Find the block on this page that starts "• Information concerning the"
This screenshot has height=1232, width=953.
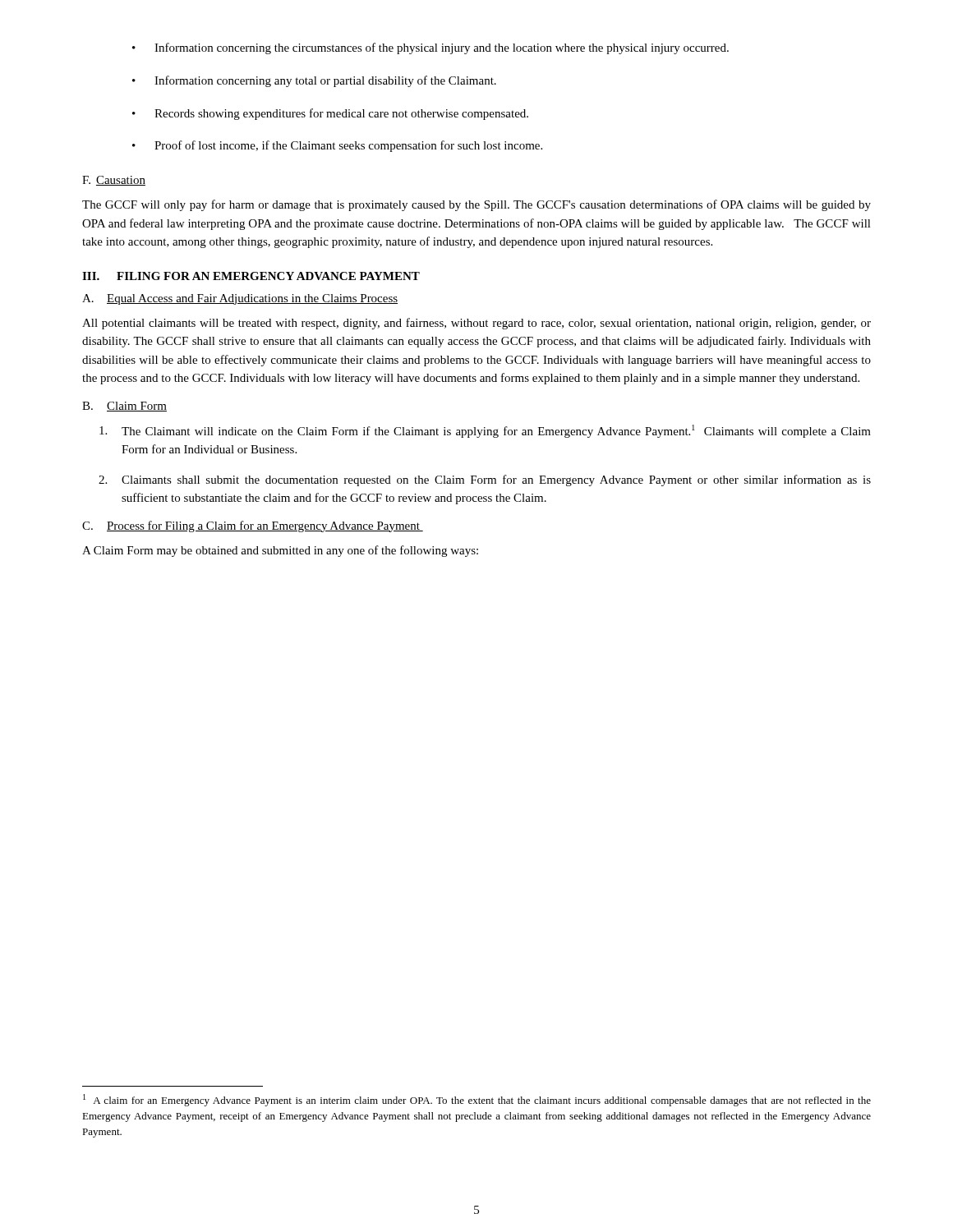tap(501, 48)
